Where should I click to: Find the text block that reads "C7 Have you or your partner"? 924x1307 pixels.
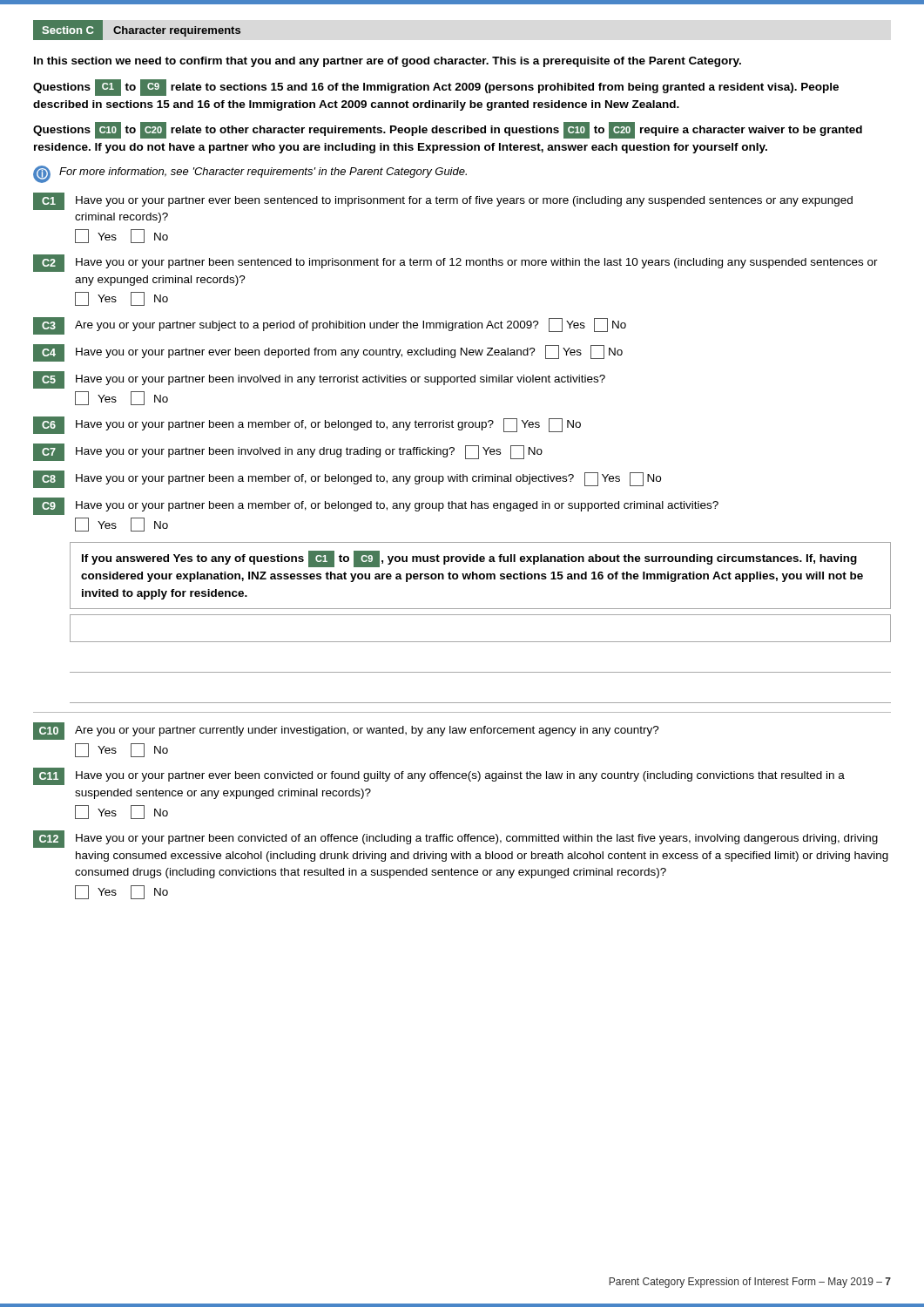point(462,452)
